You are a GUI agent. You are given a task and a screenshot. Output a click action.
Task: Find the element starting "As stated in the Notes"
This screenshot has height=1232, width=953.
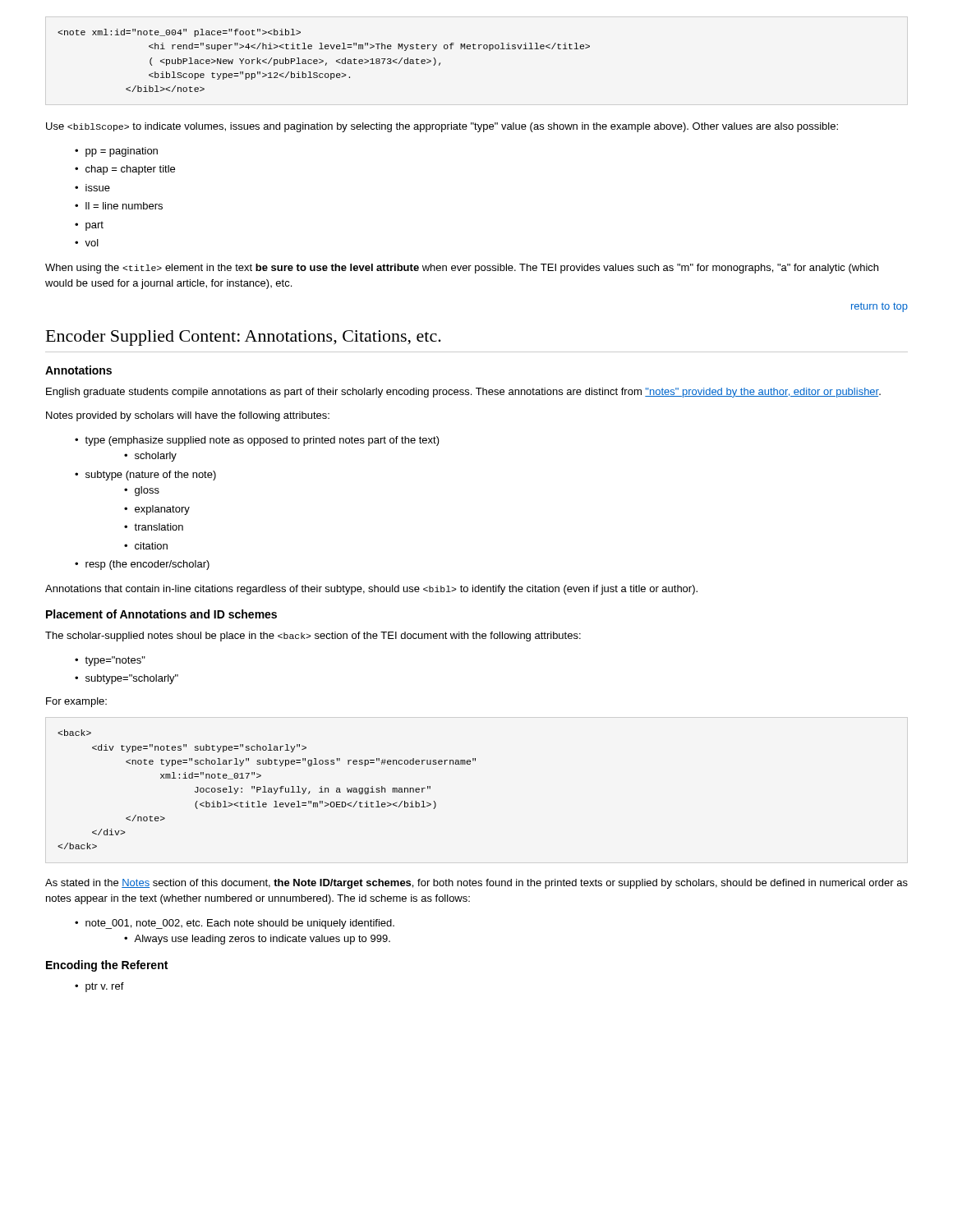pos(476,890)
